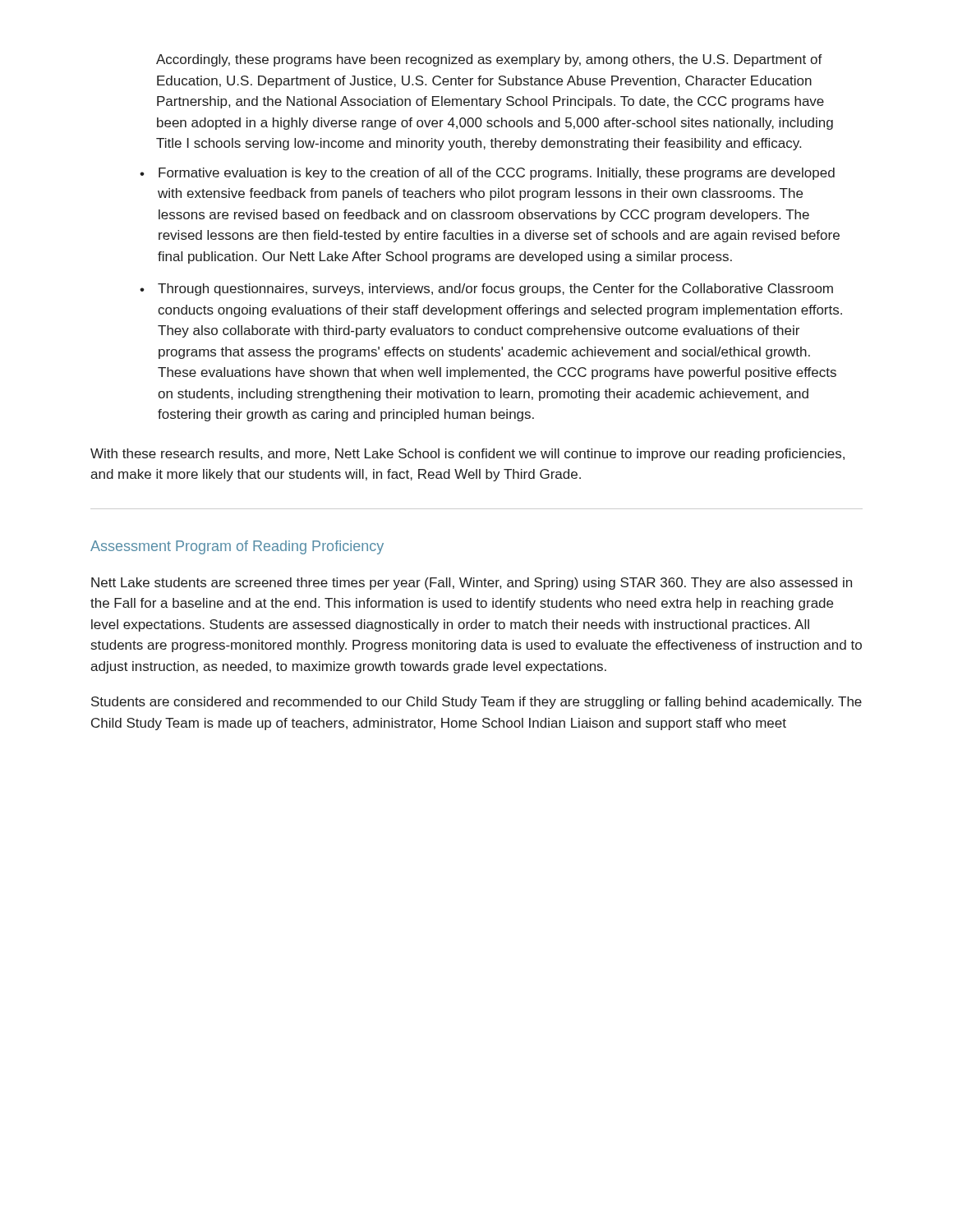Select the text block starting "• Formative evaluation"
953x1232 pixels.
[493, 215]
